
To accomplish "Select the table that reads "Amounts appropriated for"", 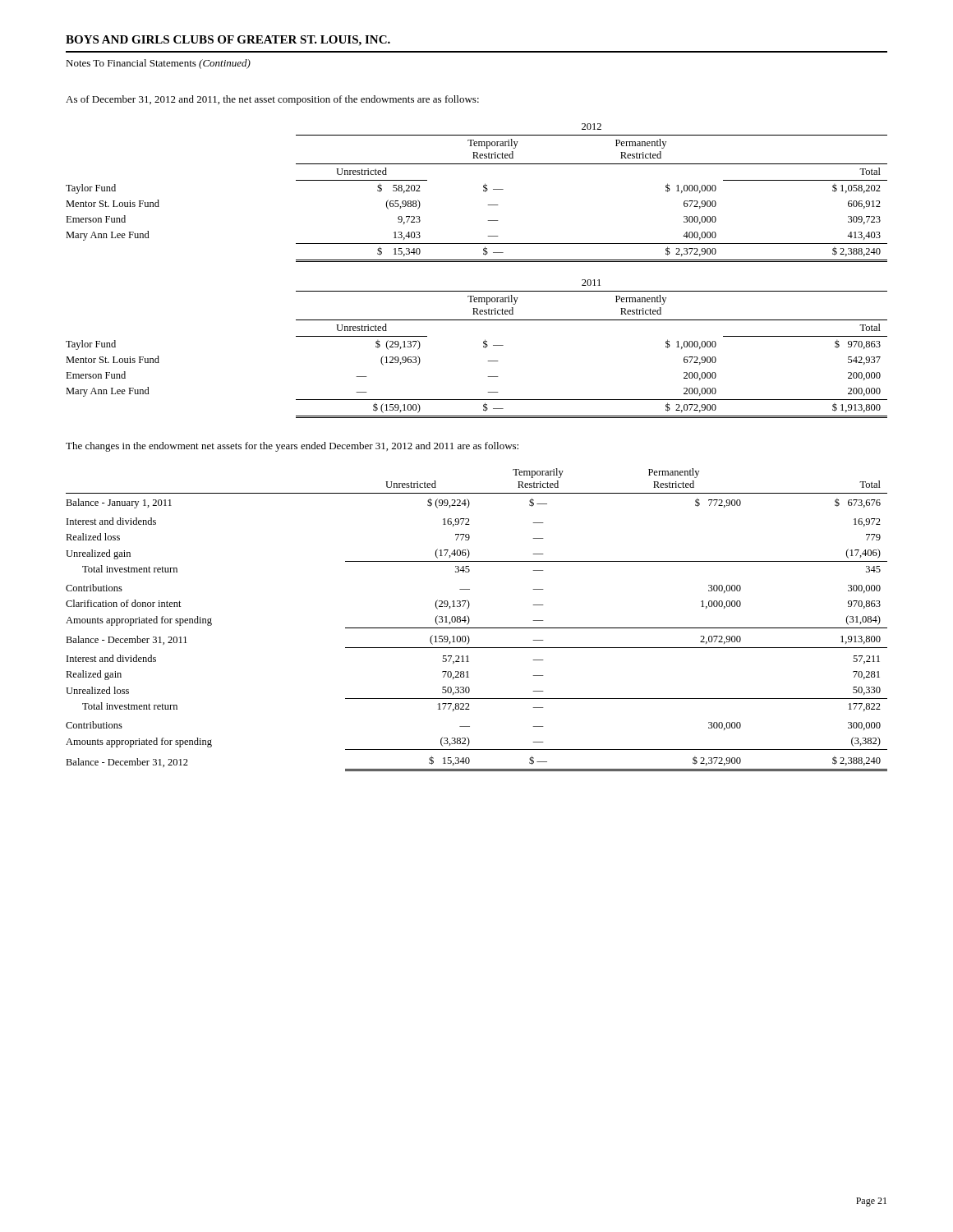I will [476, 618].
